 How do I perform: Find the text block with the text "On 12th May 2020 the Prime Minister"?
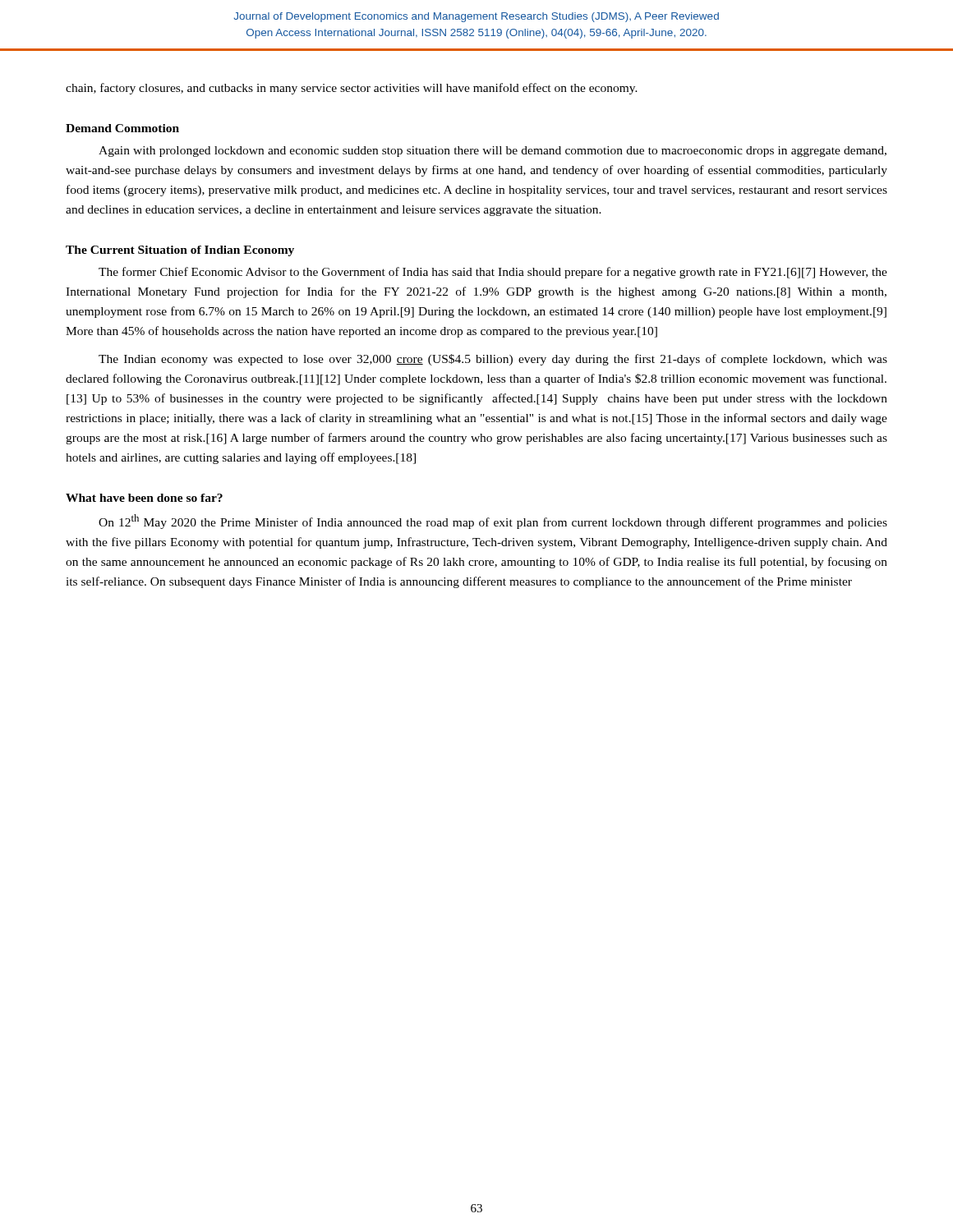pyautogui.click(x=476, y=550)
